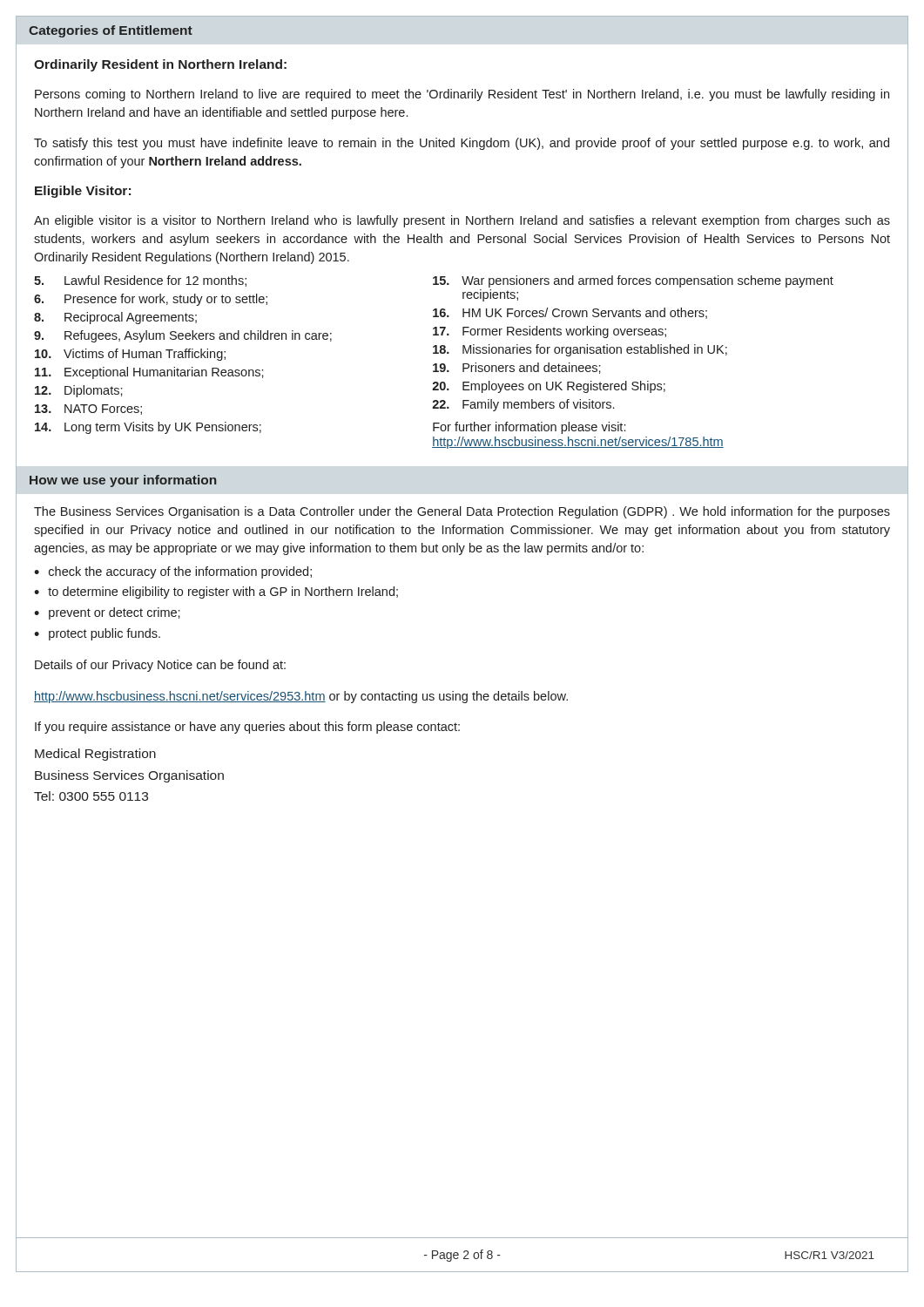This screenshot has width=924, height=1307.
Task: Point to the text starting "For further information please"
Action: pos(661,434)
